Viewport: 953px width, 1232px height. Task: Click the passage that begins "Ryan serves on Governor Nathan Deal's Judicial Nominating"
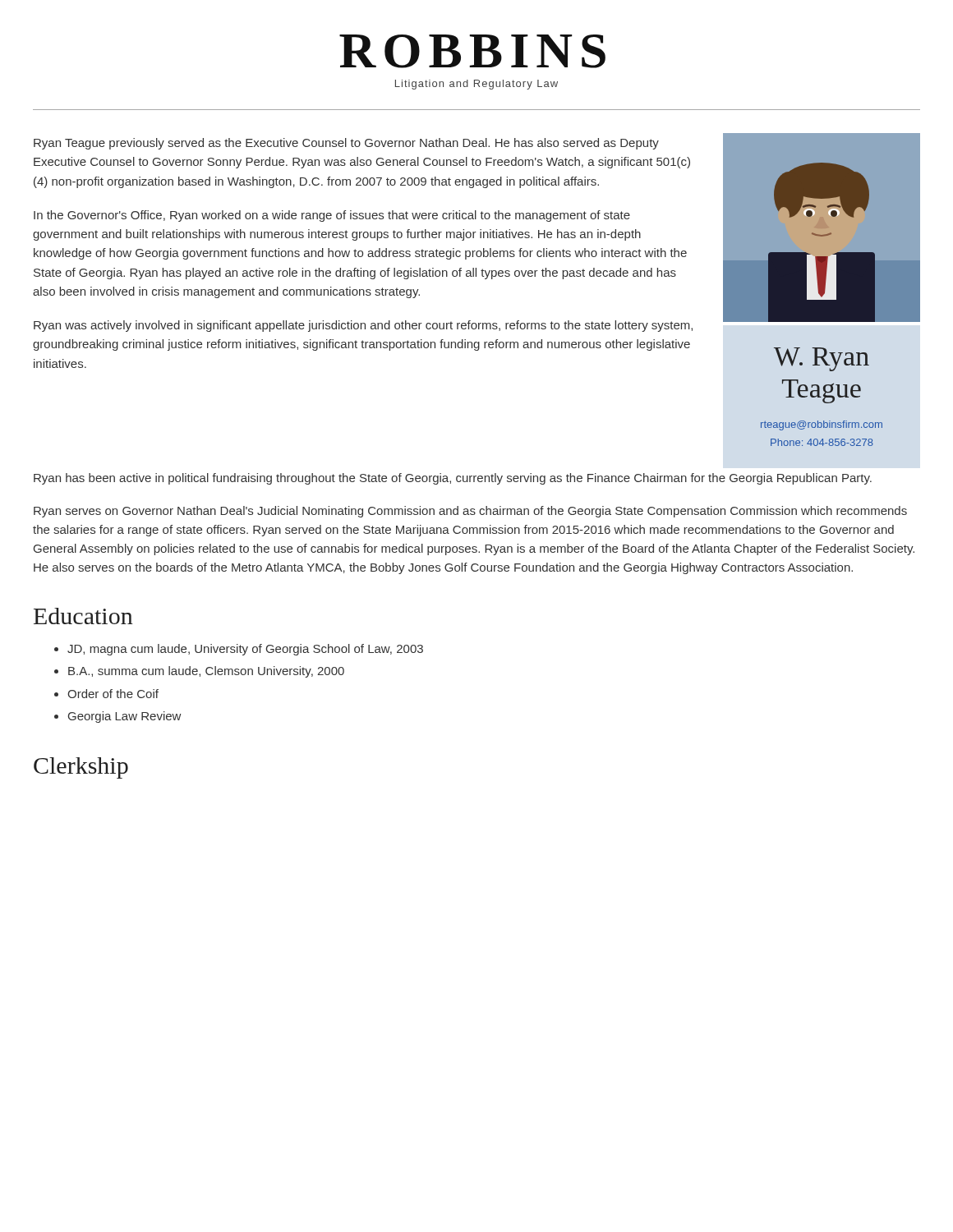pyautogui.click(x=474, y=539)
